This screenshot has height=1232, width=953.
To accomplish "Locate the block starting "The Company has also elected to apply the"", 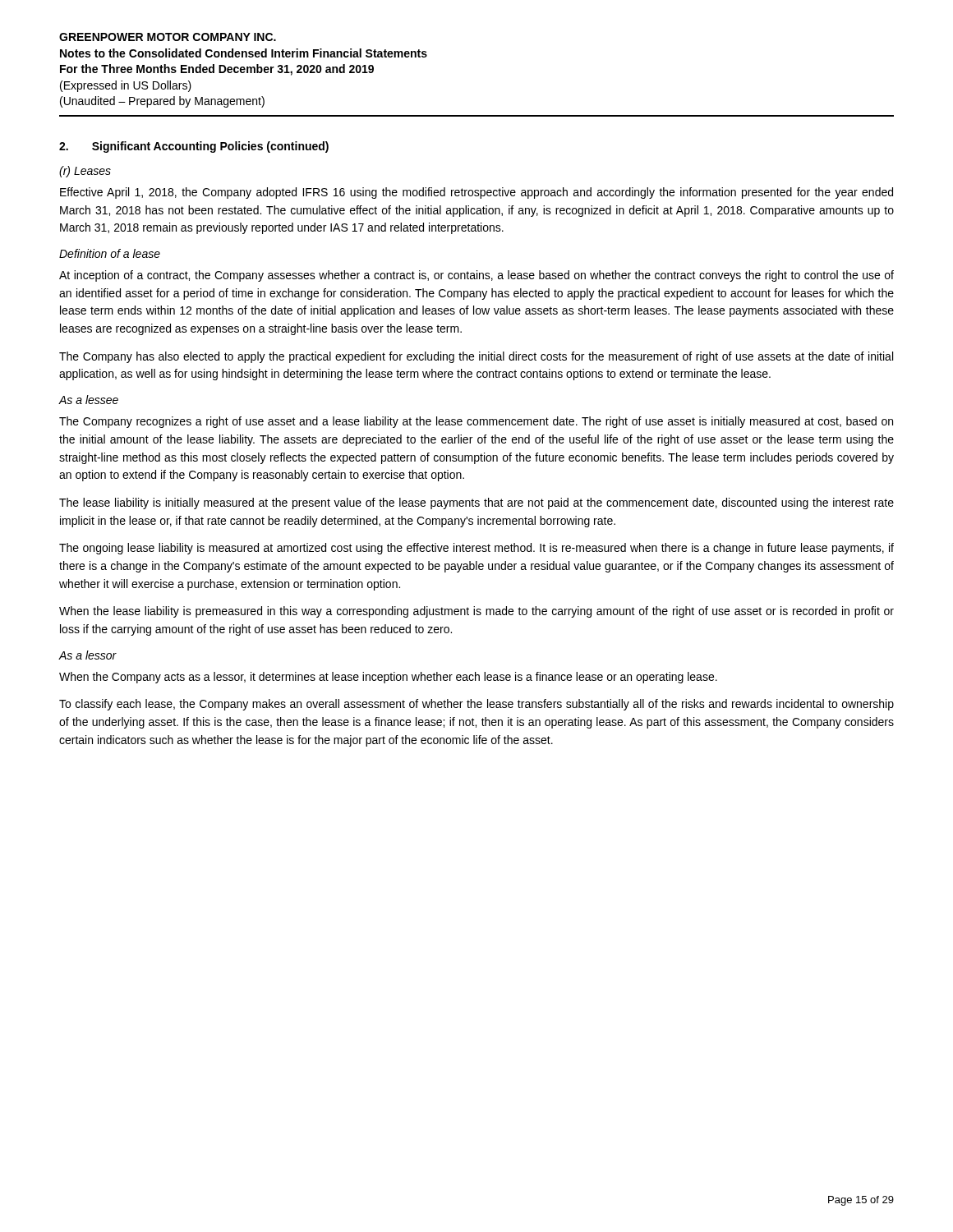I will (476, 365).
